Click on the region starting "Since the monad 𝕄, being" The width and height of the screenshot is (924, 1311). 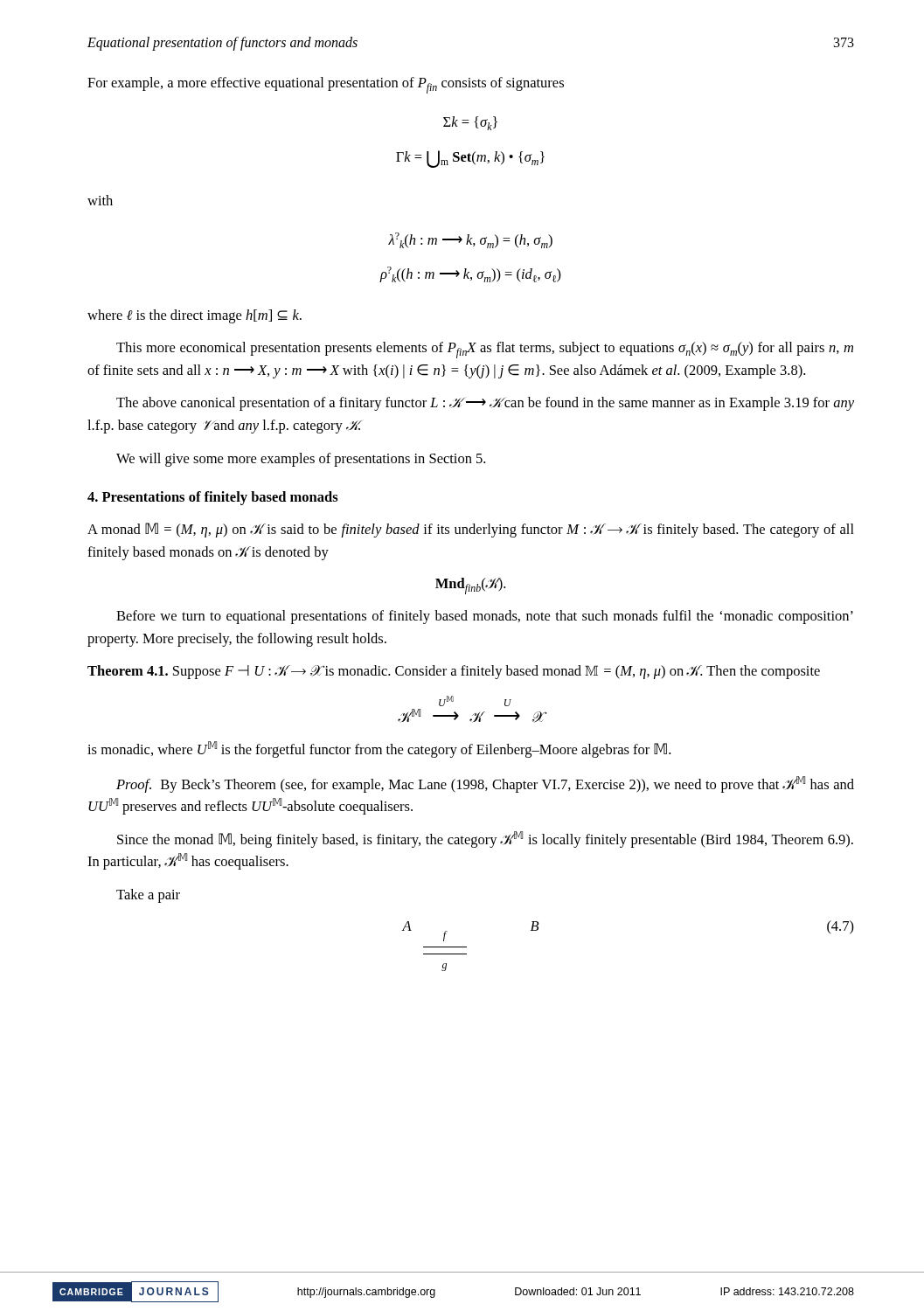471,849
